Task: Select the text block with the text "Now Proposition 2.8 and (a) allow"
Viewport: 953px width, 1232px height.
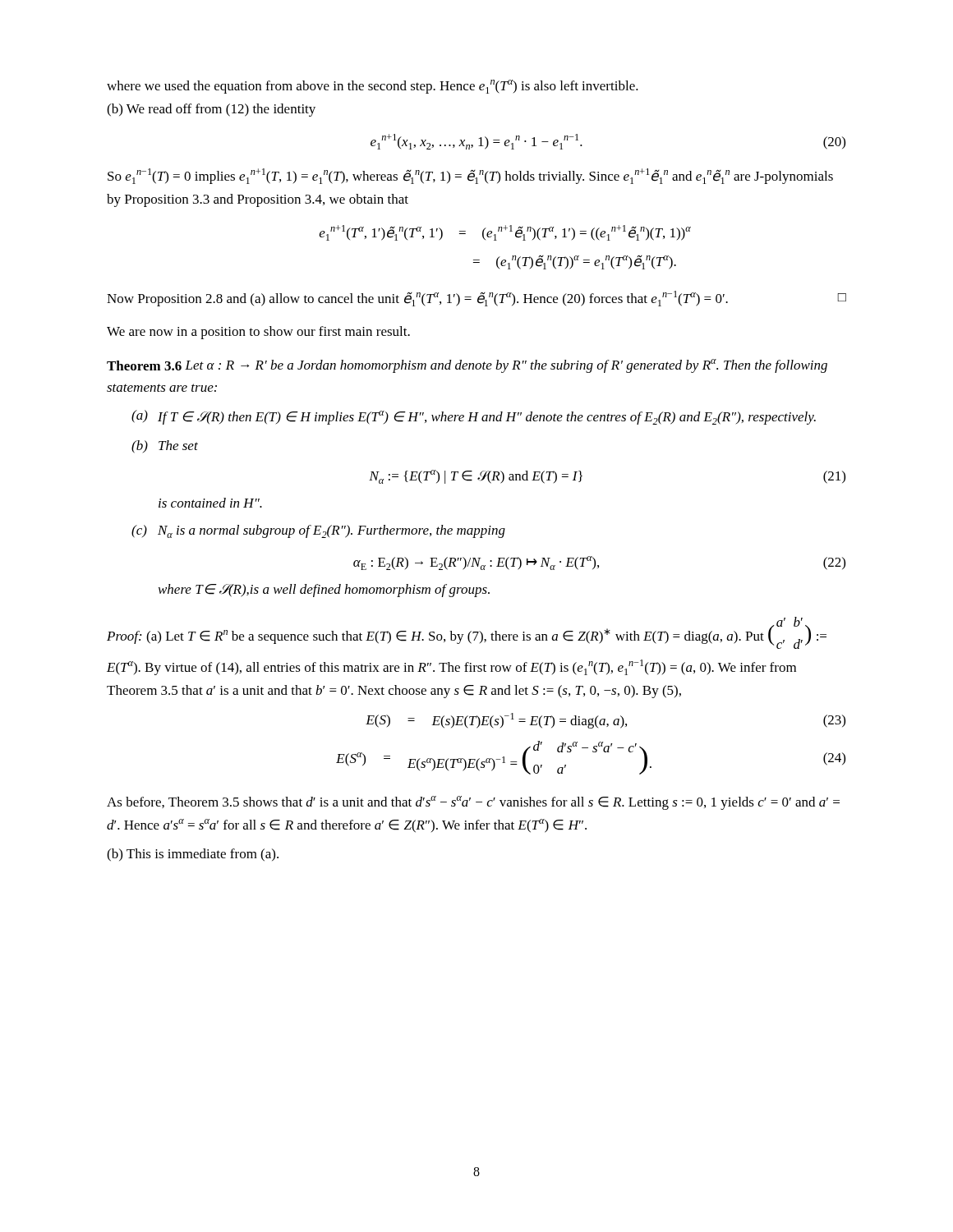Action: pyautogui.click(x=476, y=298)
